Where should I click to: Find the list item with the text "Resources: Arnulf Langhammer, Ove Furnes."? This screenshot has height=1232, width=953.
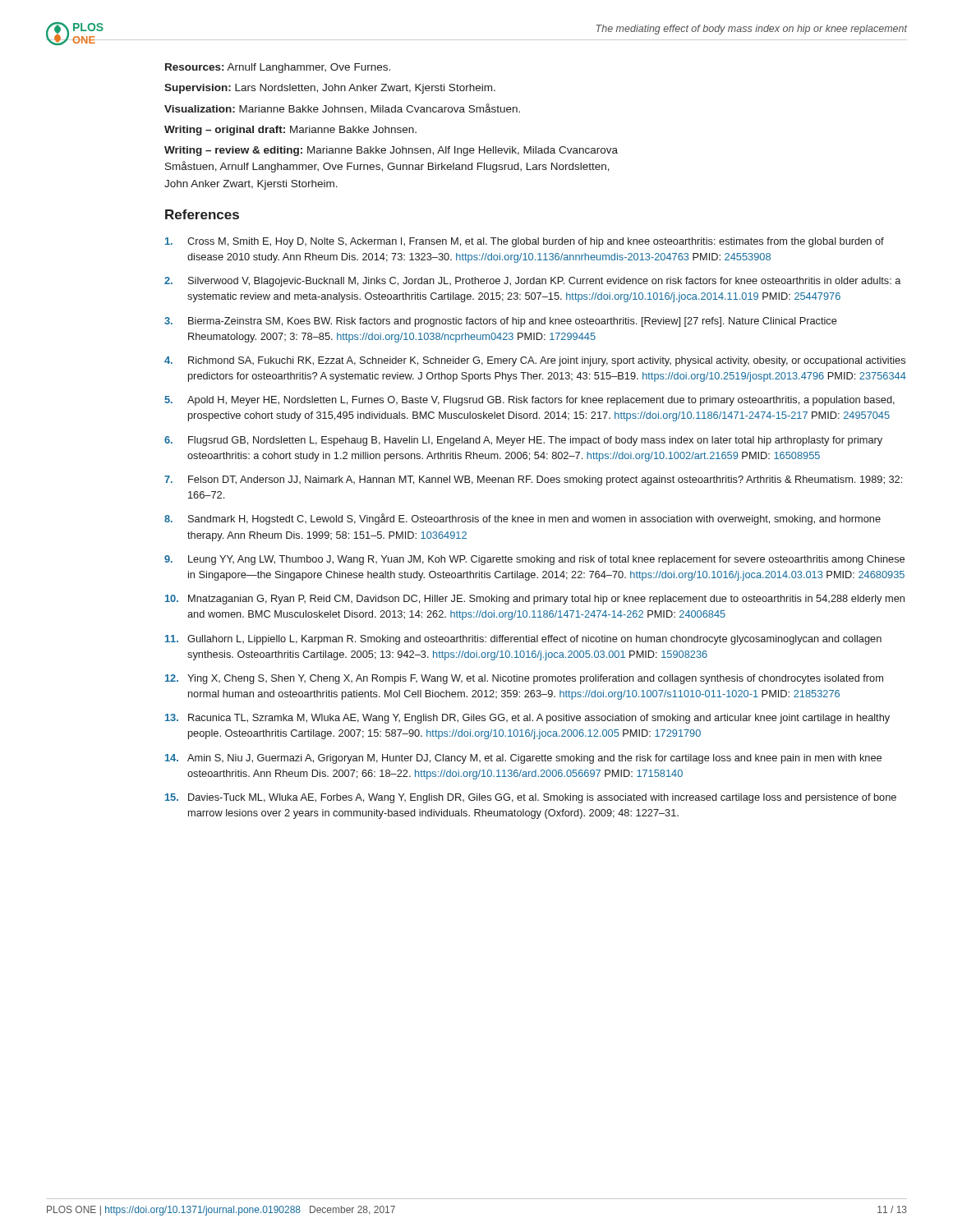point(278,67)
